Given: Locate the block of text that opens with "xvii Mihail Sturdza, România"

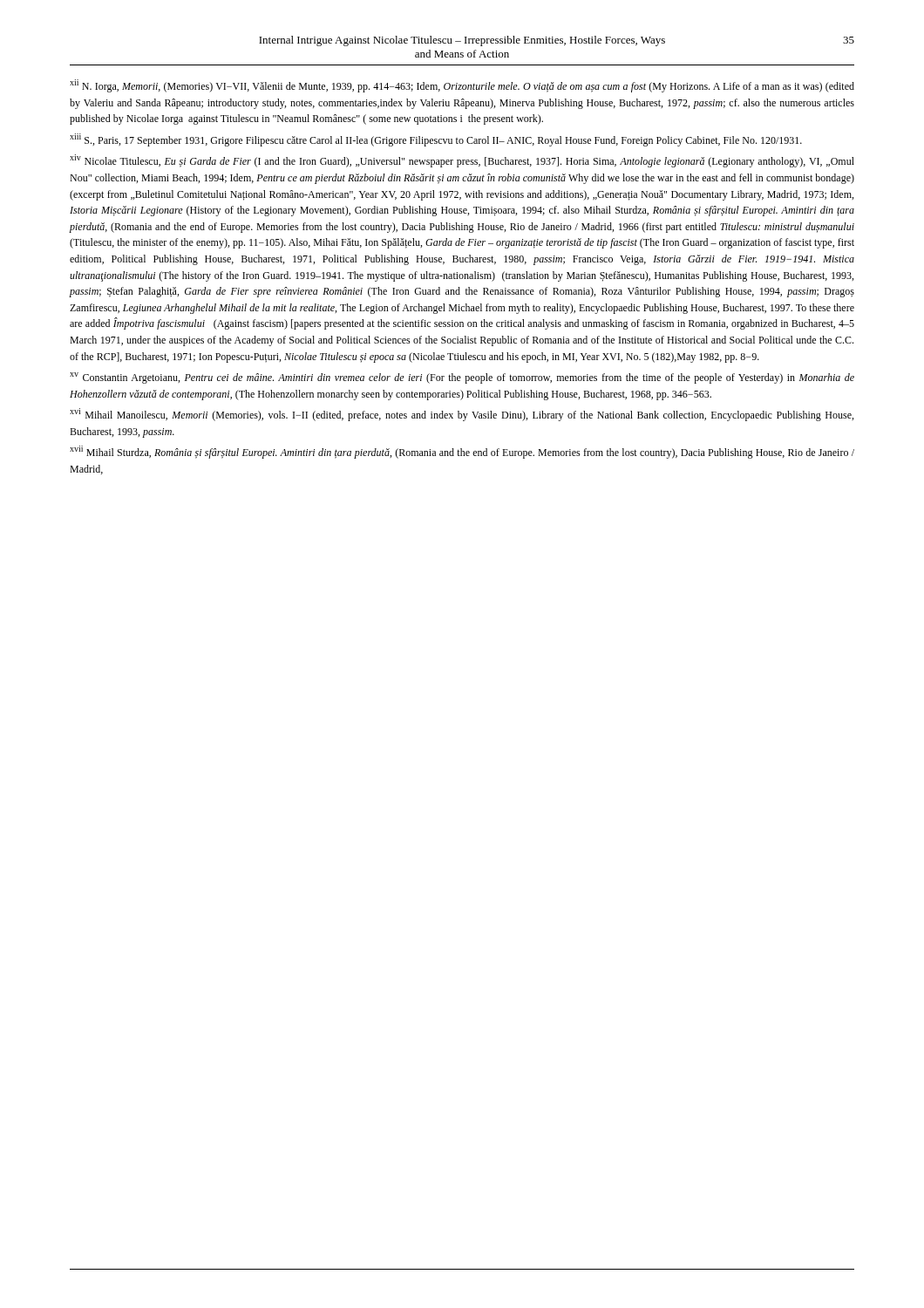Looking at the screenshot, I should click(462, 461).
